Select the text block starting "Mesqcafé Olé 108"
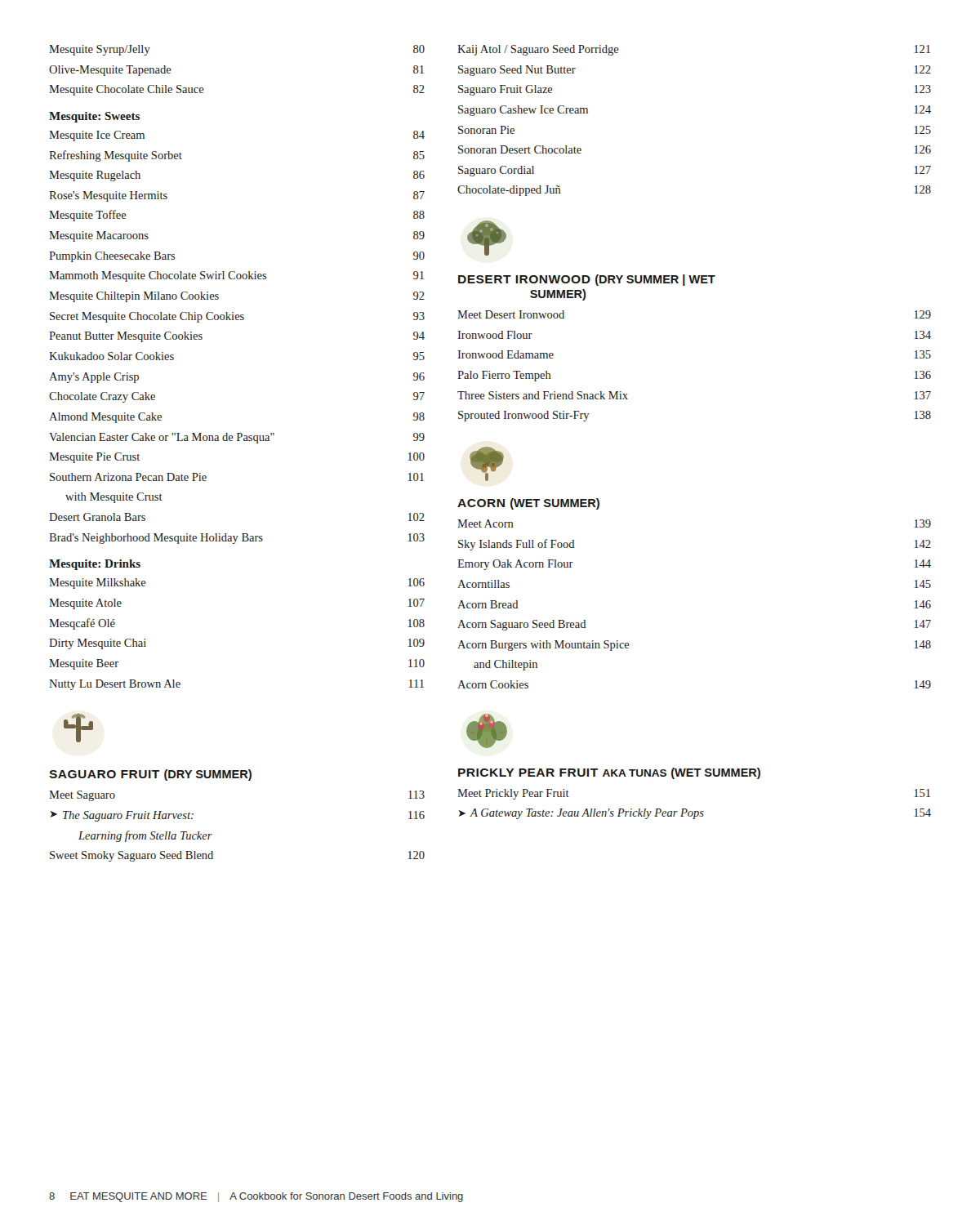 (83, 624)
